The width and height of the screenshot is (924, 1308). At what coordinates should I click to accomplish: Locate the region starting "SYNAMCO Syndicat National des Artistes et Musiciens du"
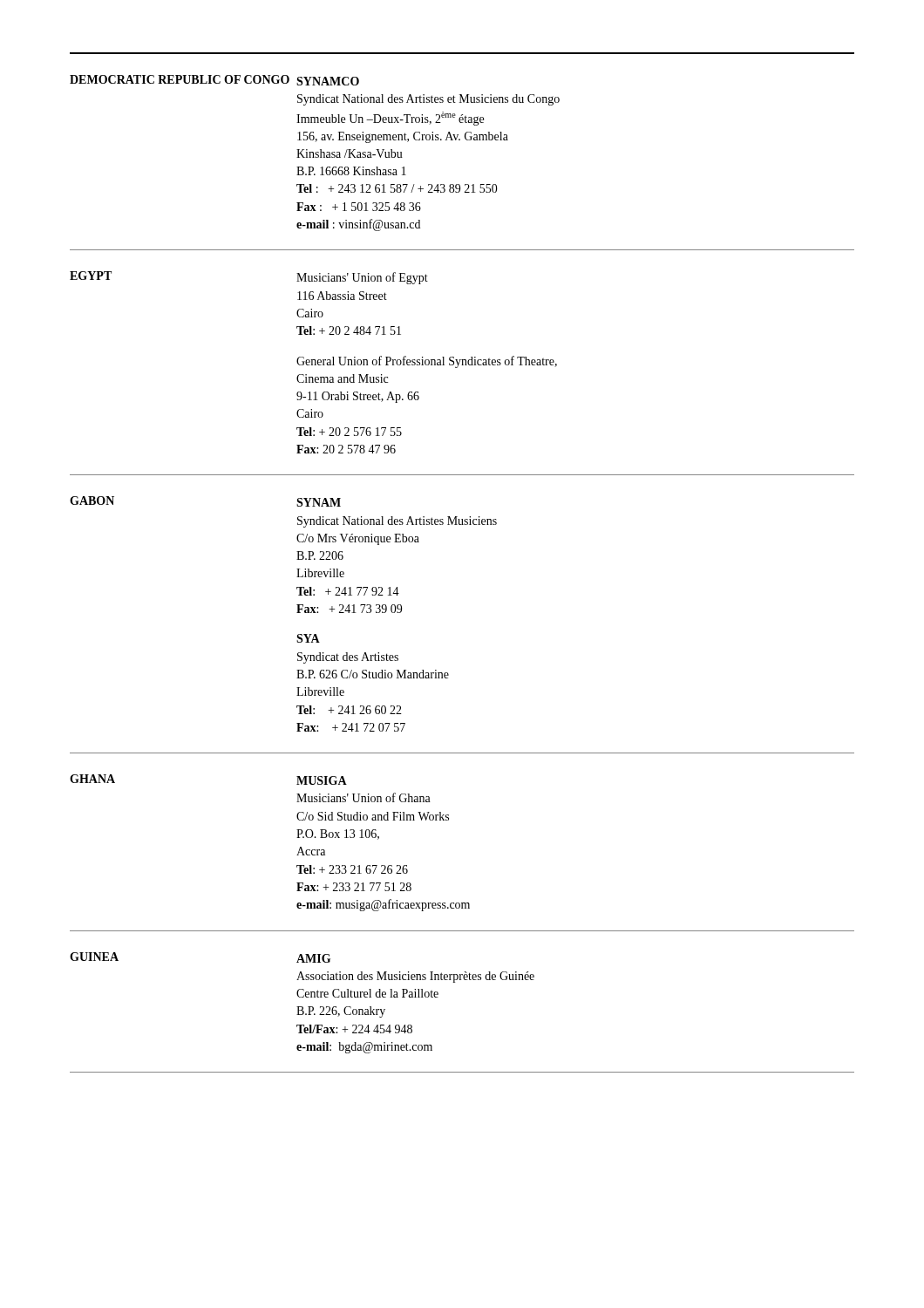pyautogui.click(x=328, y=81)
